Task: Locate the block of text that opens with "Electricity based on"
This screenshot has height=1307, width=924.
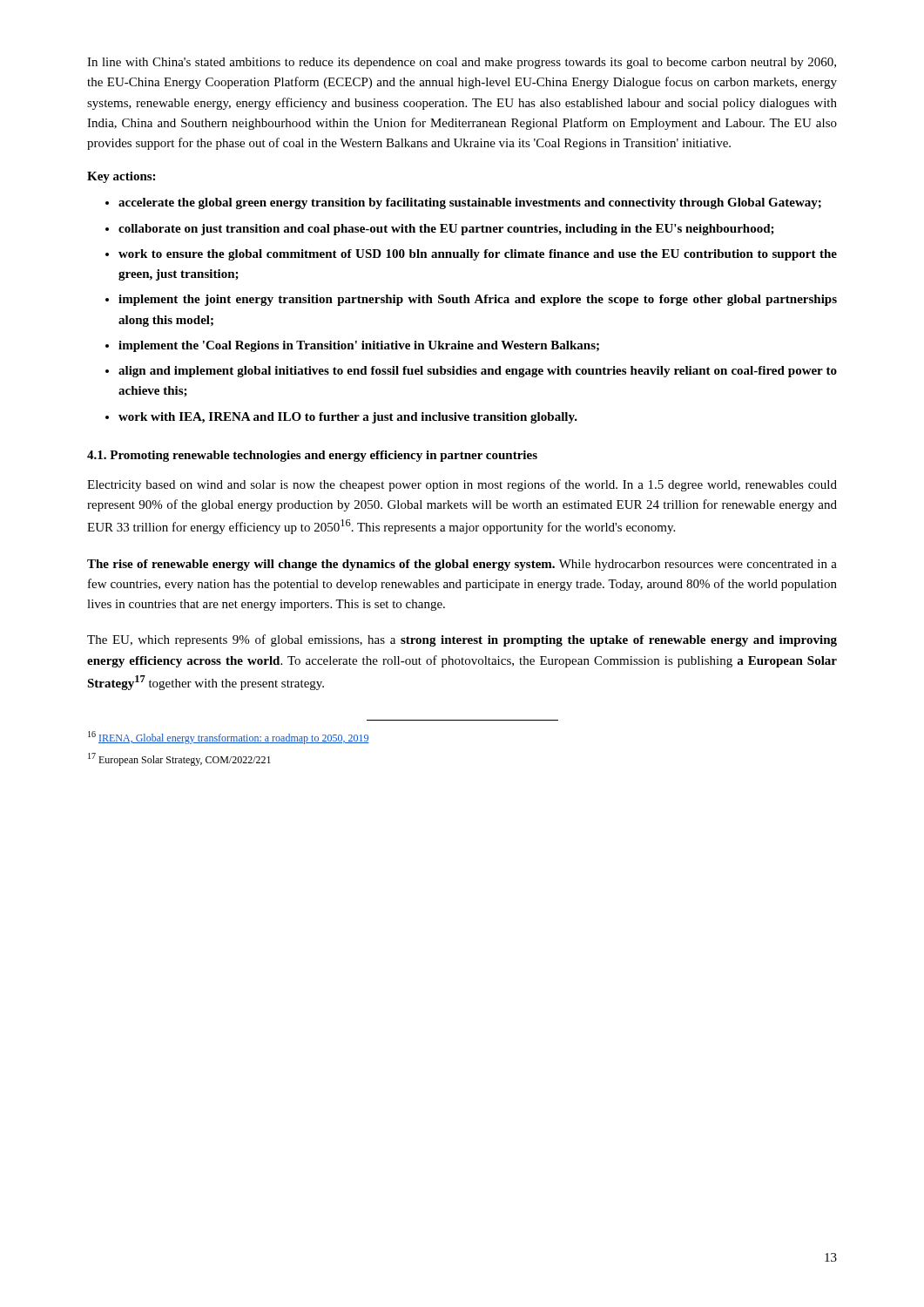Action: click(462, 506)
